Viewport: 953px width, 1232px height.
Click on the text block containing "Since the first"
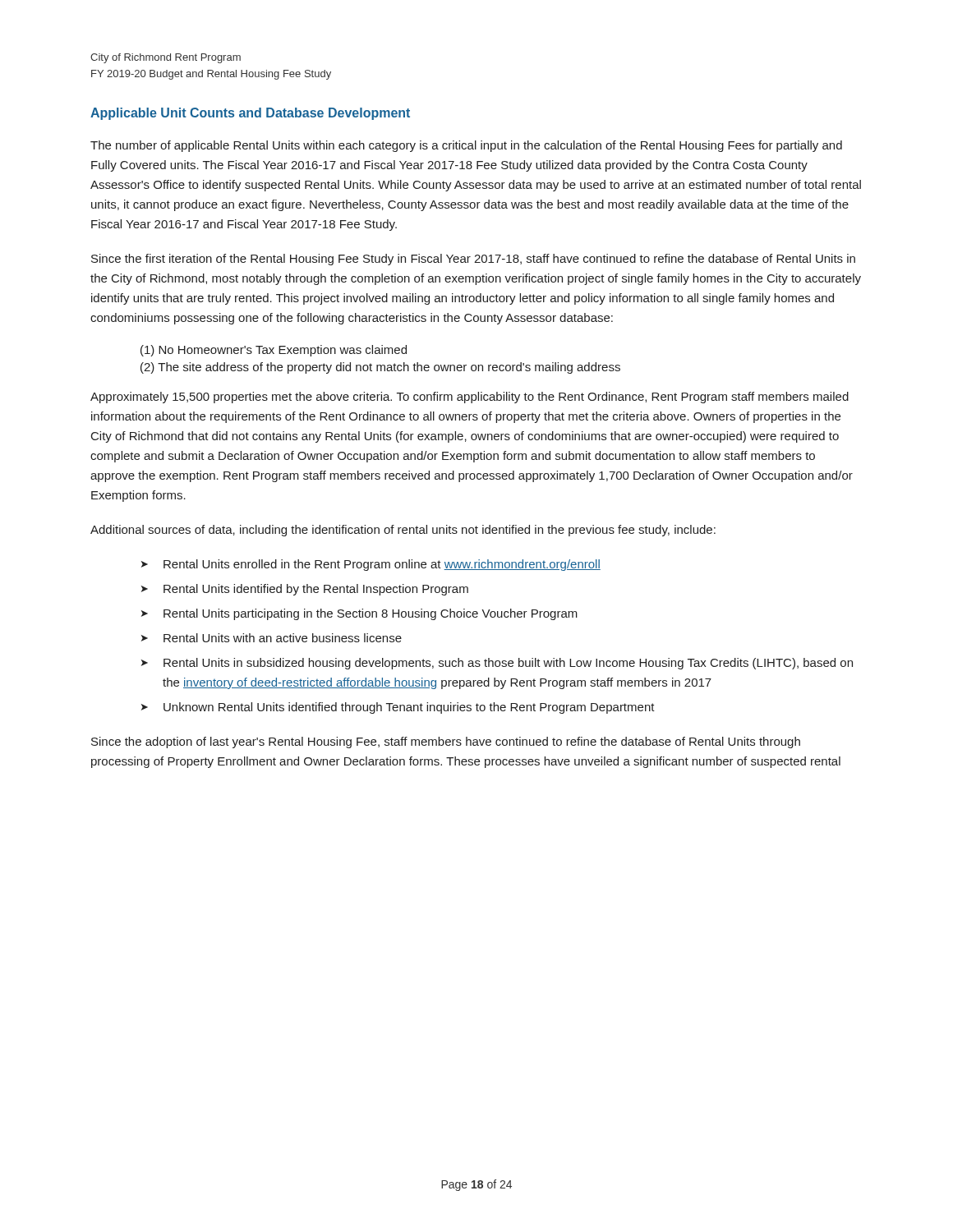tap(476, 288)
